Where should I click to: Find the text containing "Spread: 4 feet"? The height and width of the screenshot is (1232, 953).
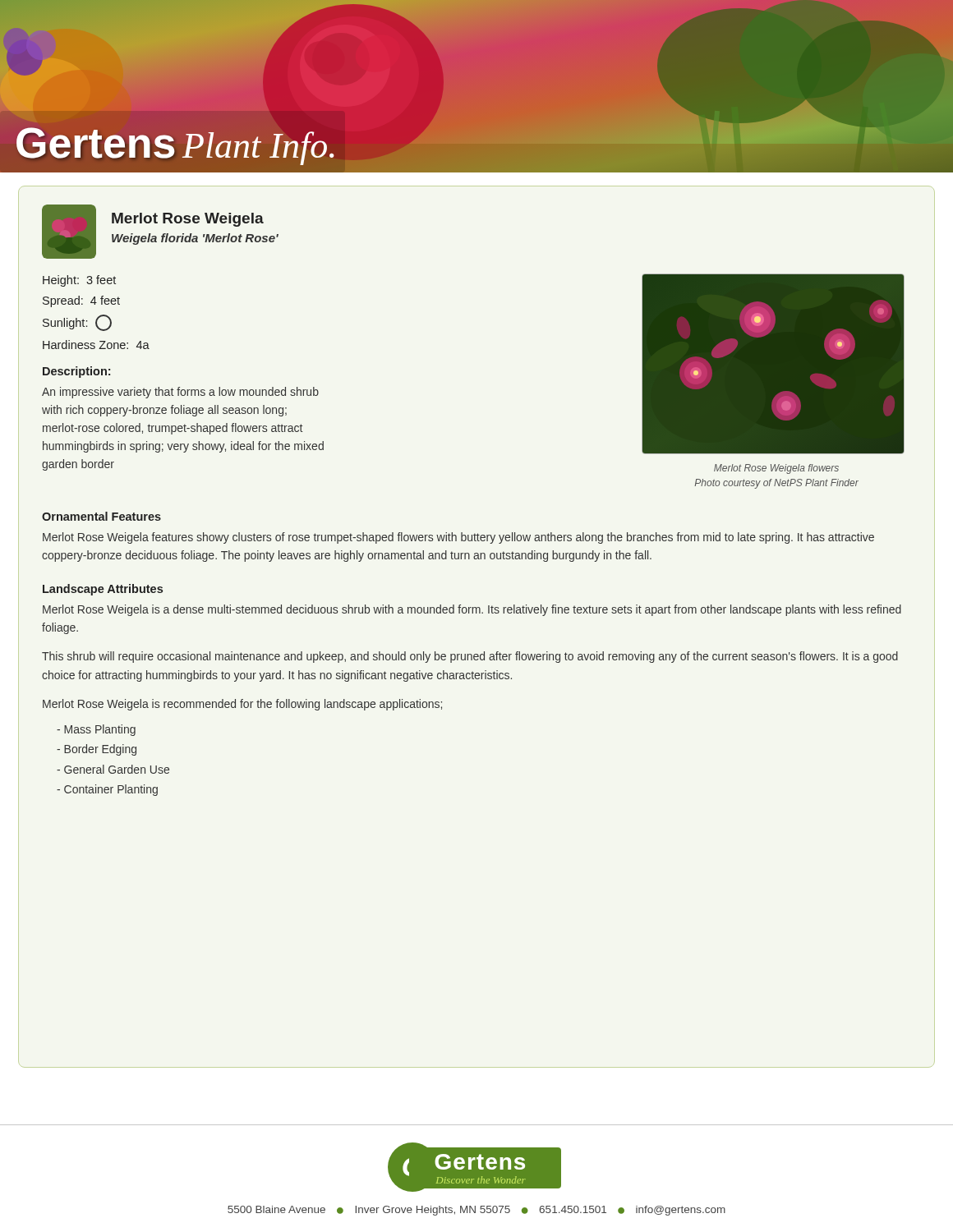[81, 301]
